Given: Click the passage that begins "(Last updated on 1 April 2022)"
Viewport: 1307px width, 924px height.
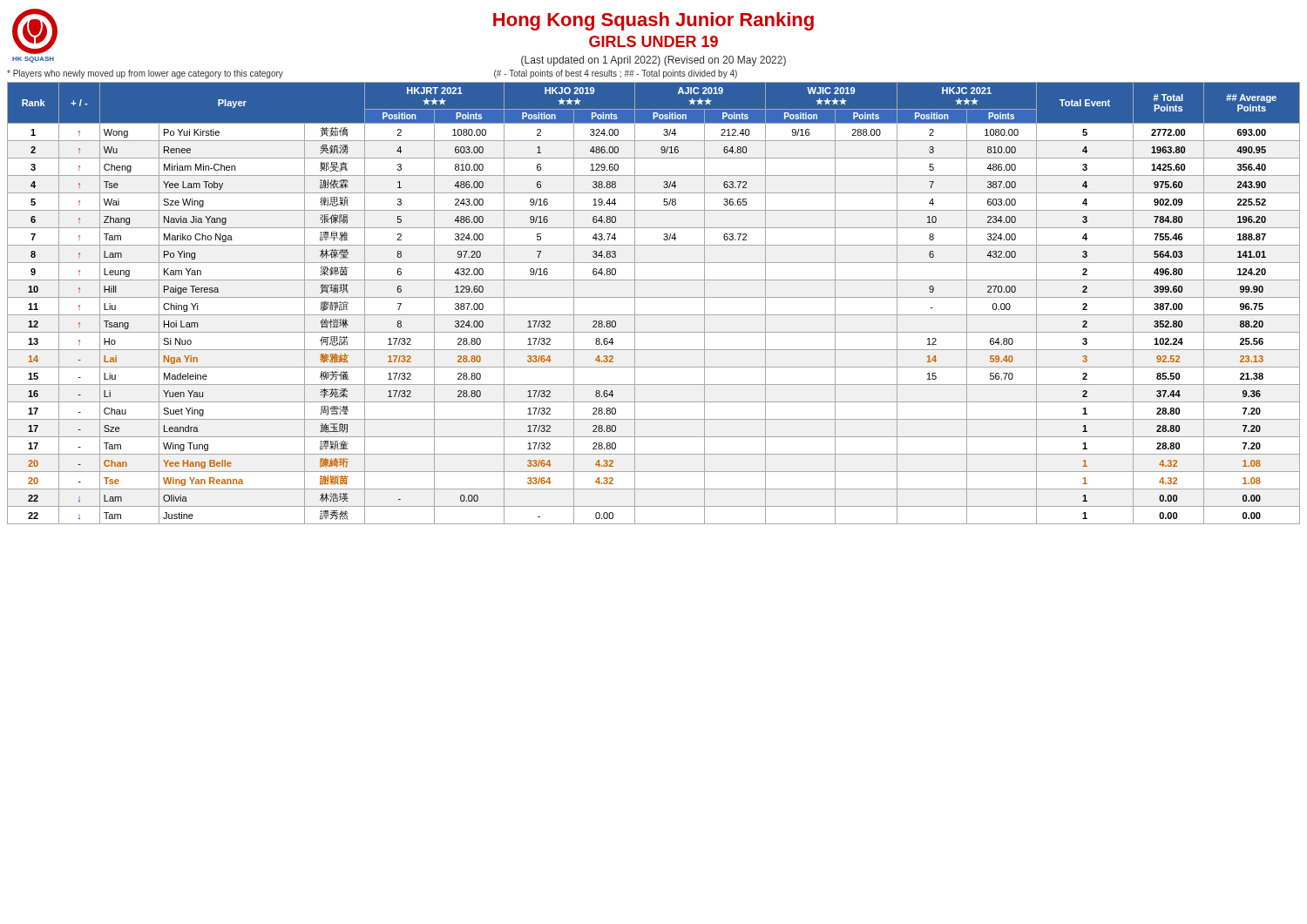Looking at the screenshot, I should point(654,60).
